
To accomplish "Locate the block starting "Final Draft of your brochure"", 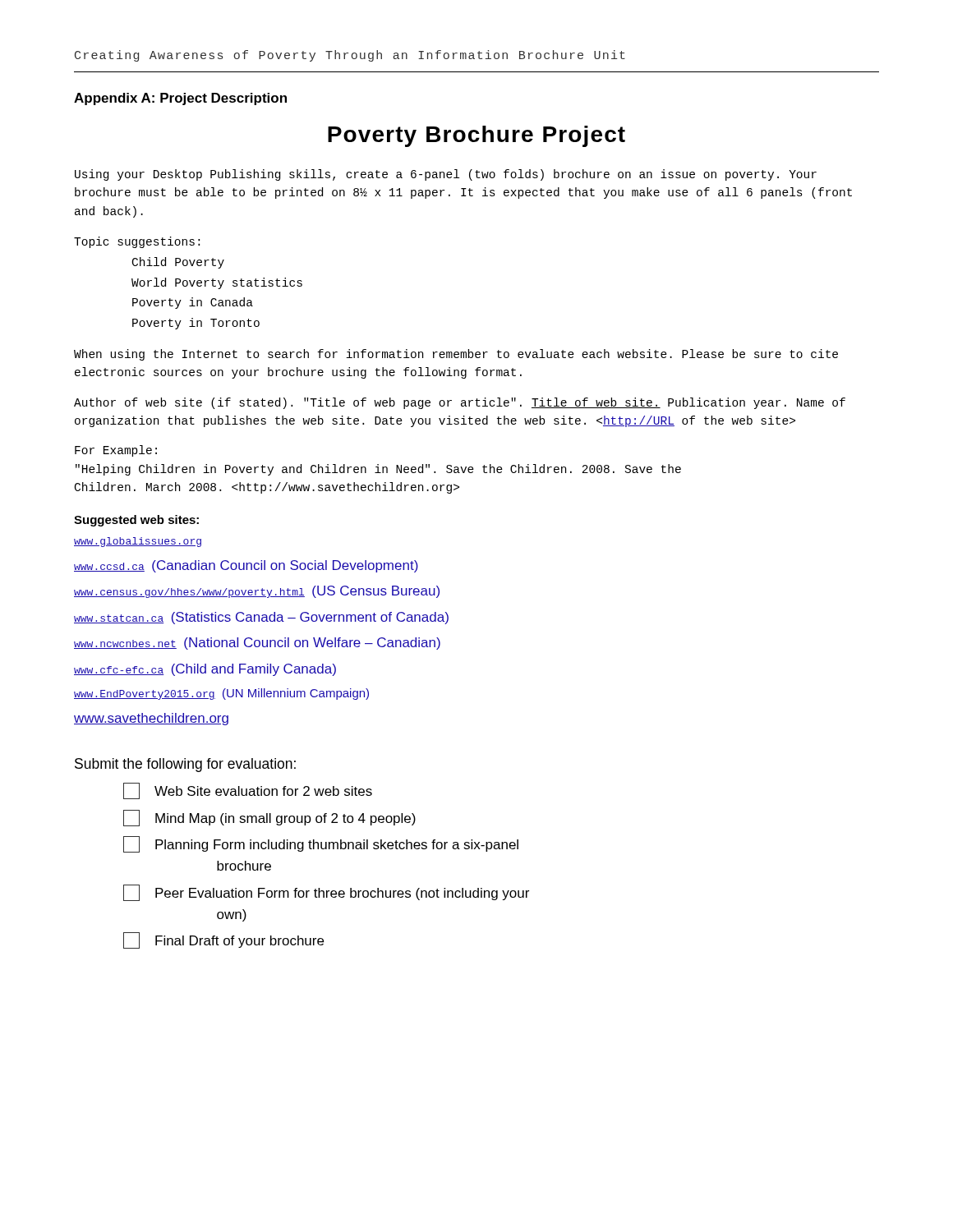I will pos(223,940).
